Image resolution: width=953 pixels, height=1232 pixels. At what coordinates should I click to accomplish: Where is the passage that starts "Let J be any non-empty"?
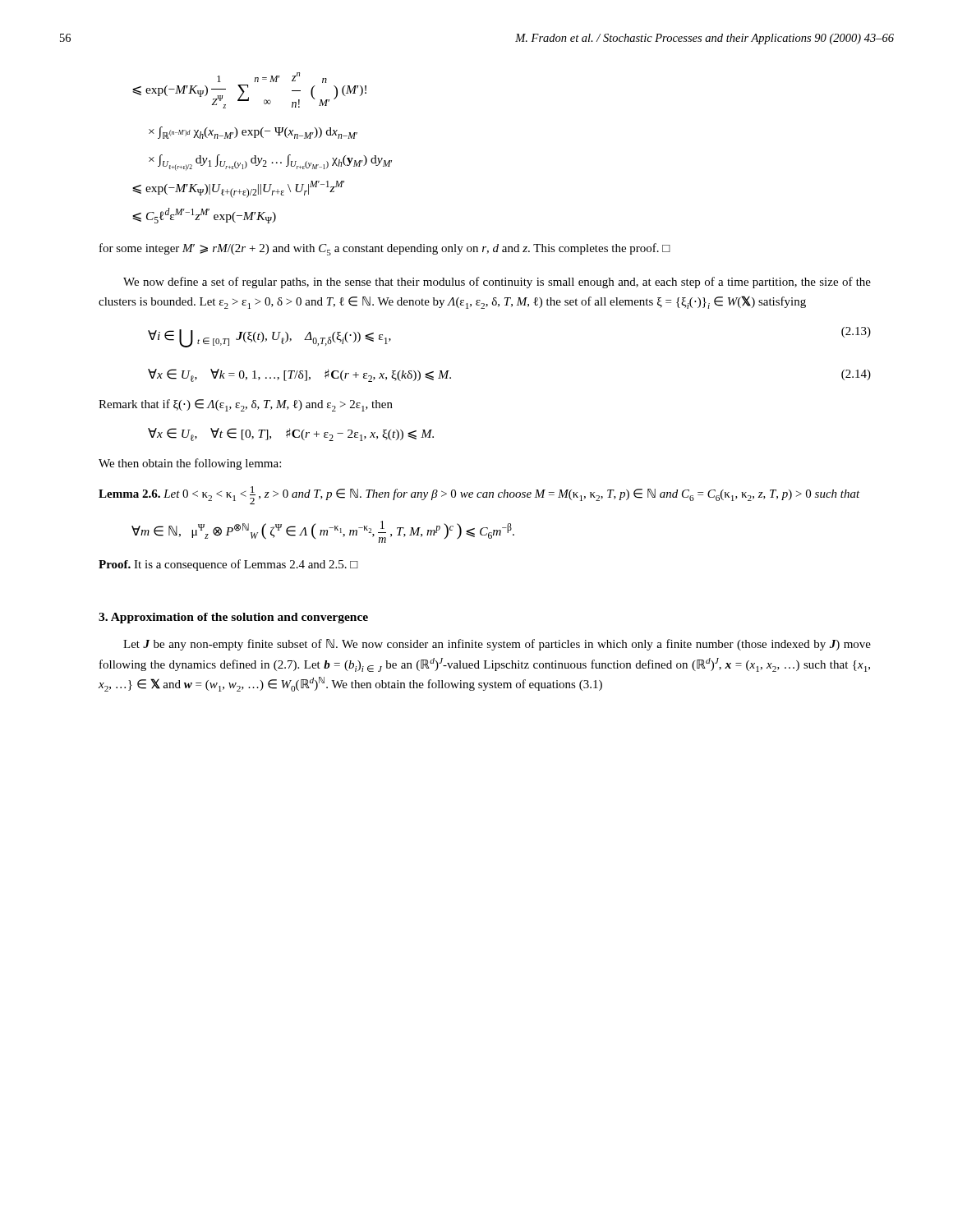coord(485,665)
